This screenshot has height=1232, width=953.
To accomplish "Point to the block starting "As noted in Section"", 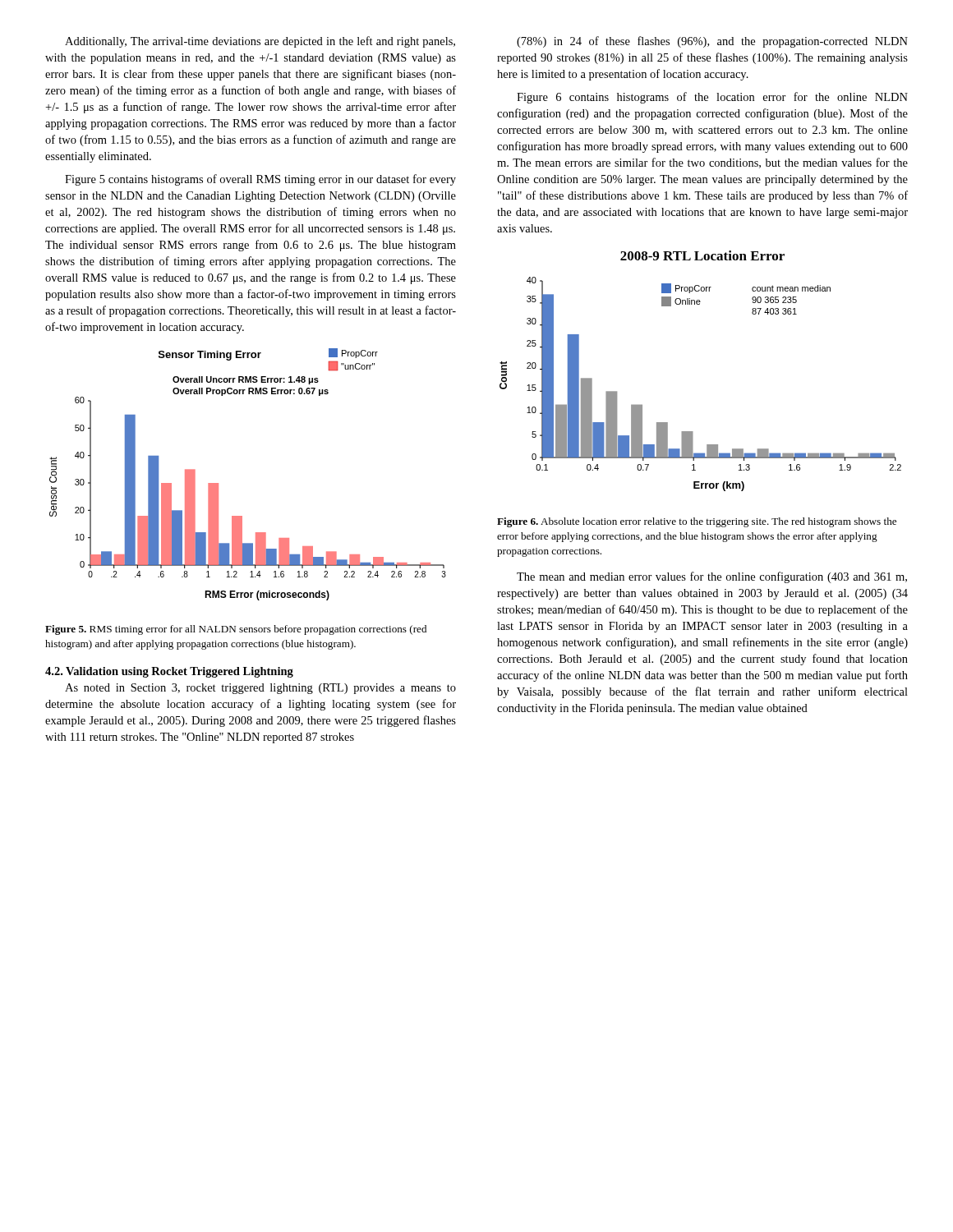I will tap(251, 712).
